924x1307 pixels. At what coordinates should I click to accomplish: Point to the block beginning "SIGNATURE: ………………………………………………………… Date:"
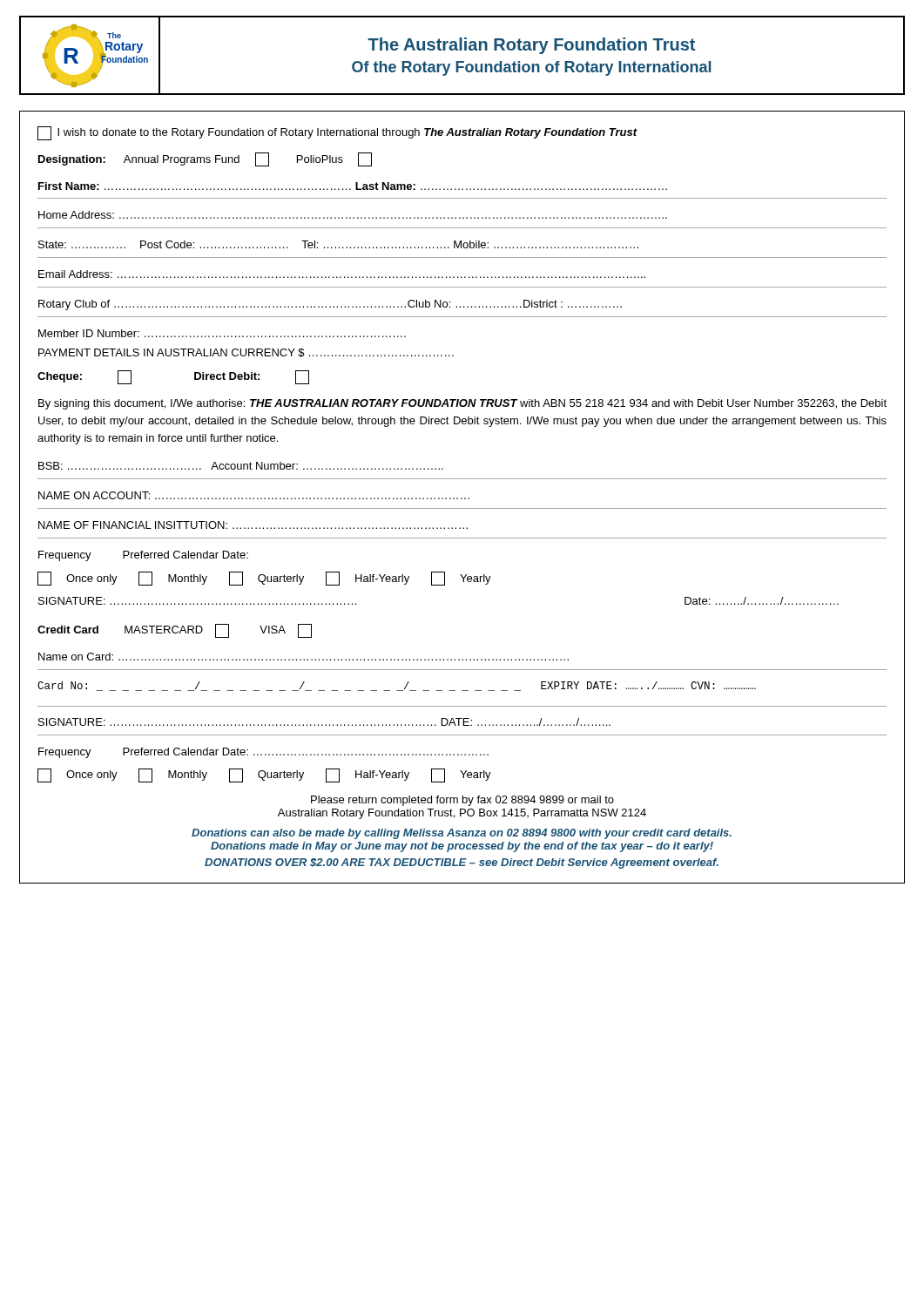71,601
